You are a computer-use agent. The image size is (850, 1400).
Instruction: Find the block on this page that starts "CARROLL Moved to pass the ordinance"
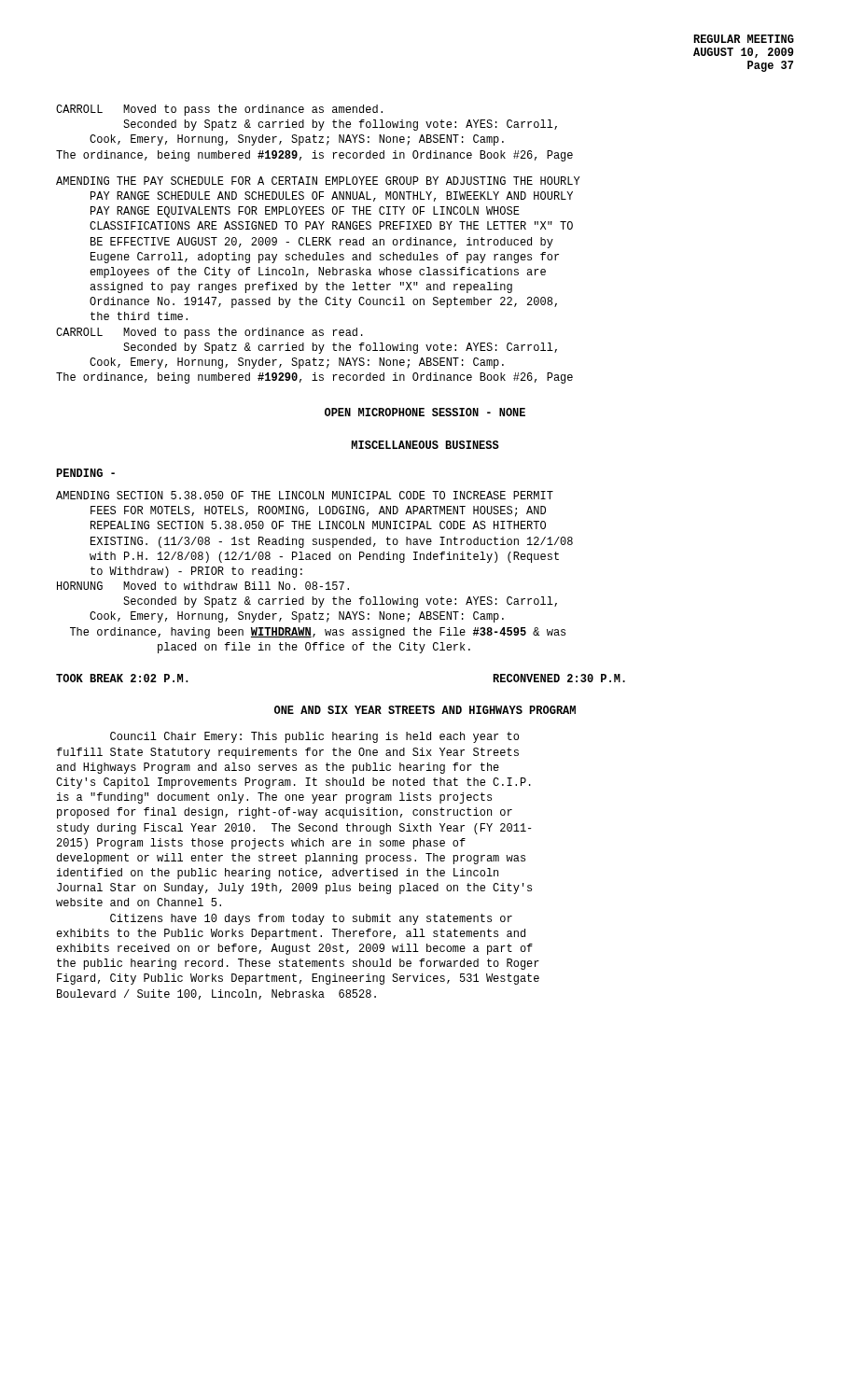point(315,133)
